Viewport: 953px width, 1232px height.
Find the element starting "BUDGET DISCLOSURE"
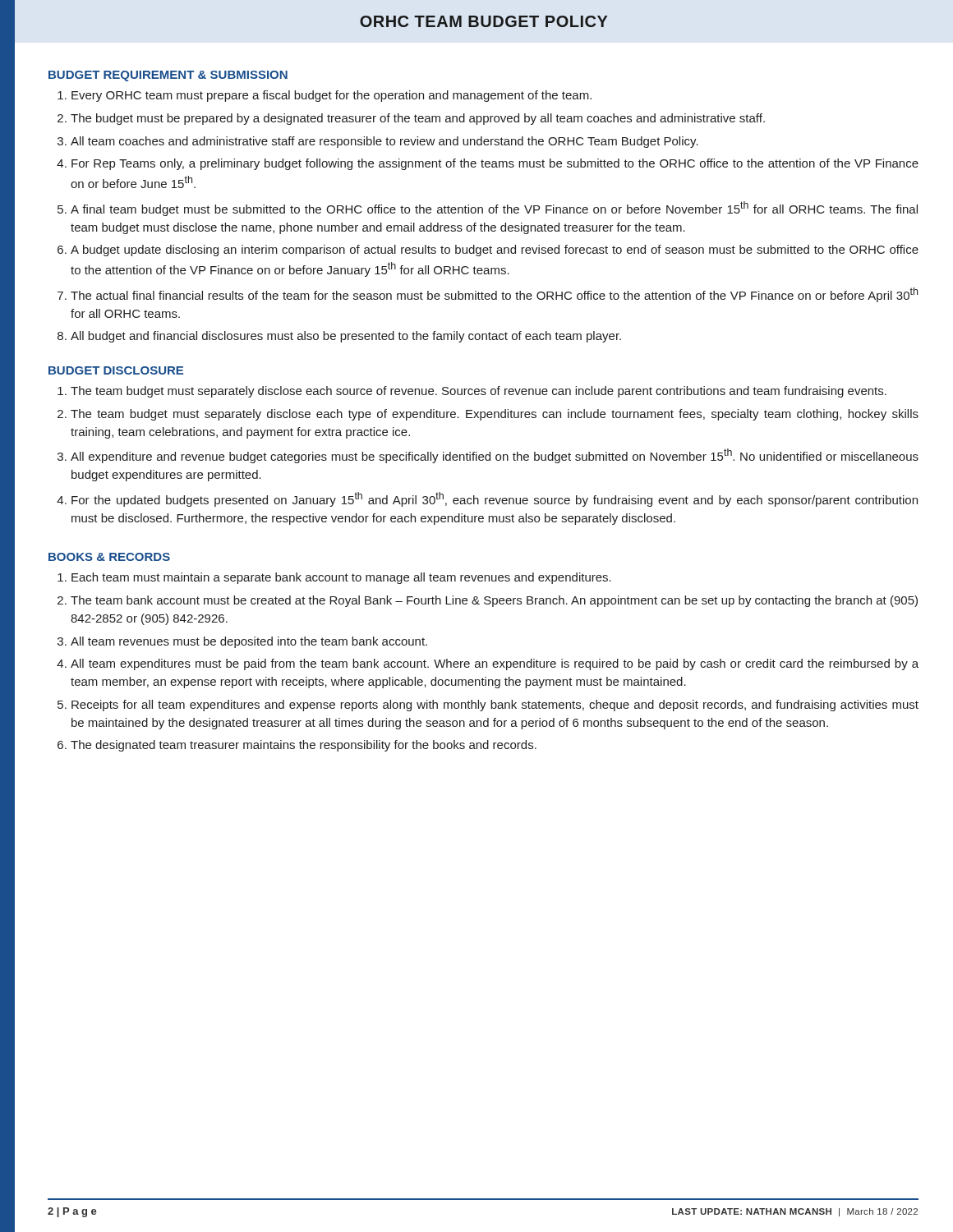116,370
